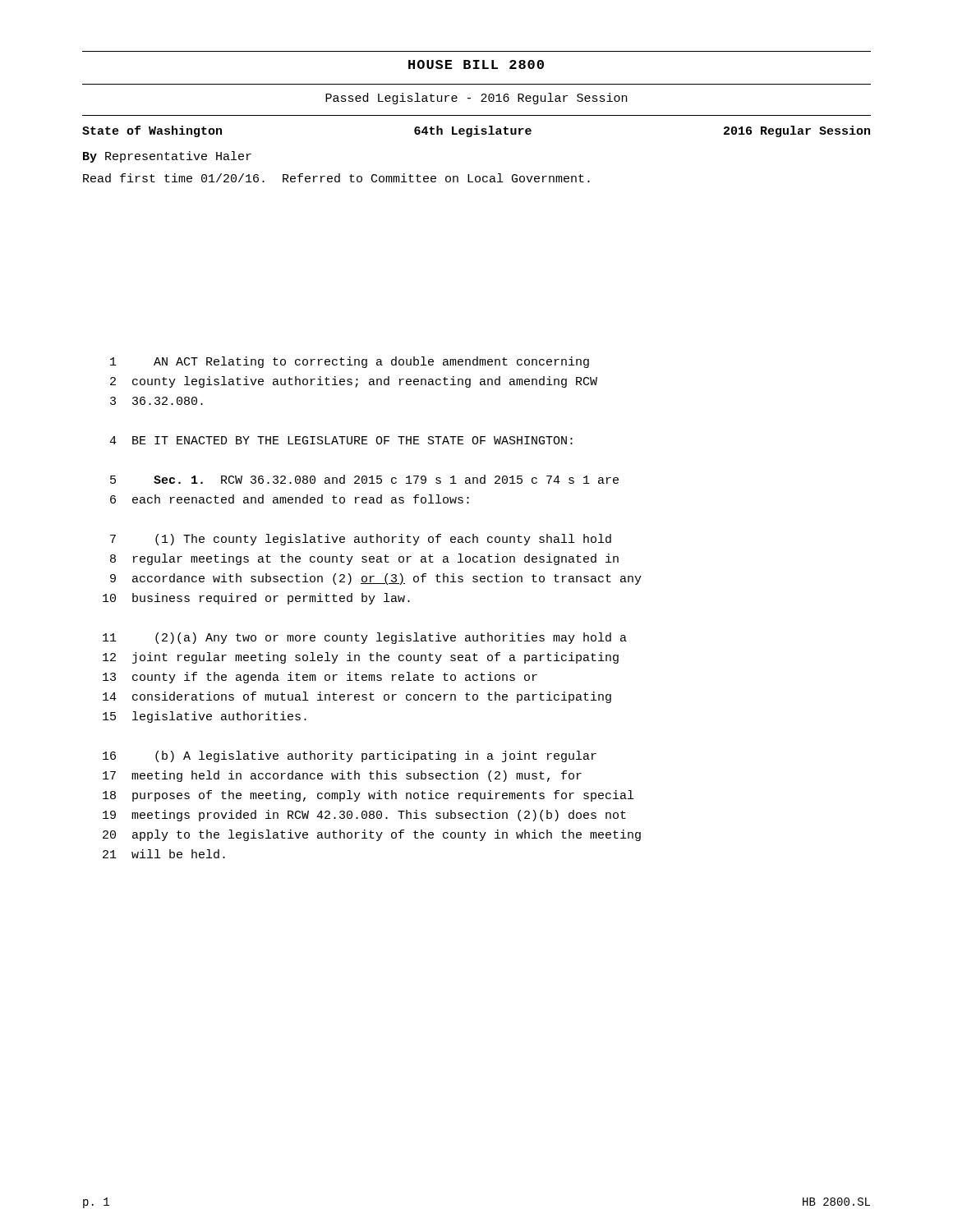This screenshot has width=953, height=1232.
Task: Find the block on this page that starts "7 (1) The county legislative authority of"
Action: point(476,570)
